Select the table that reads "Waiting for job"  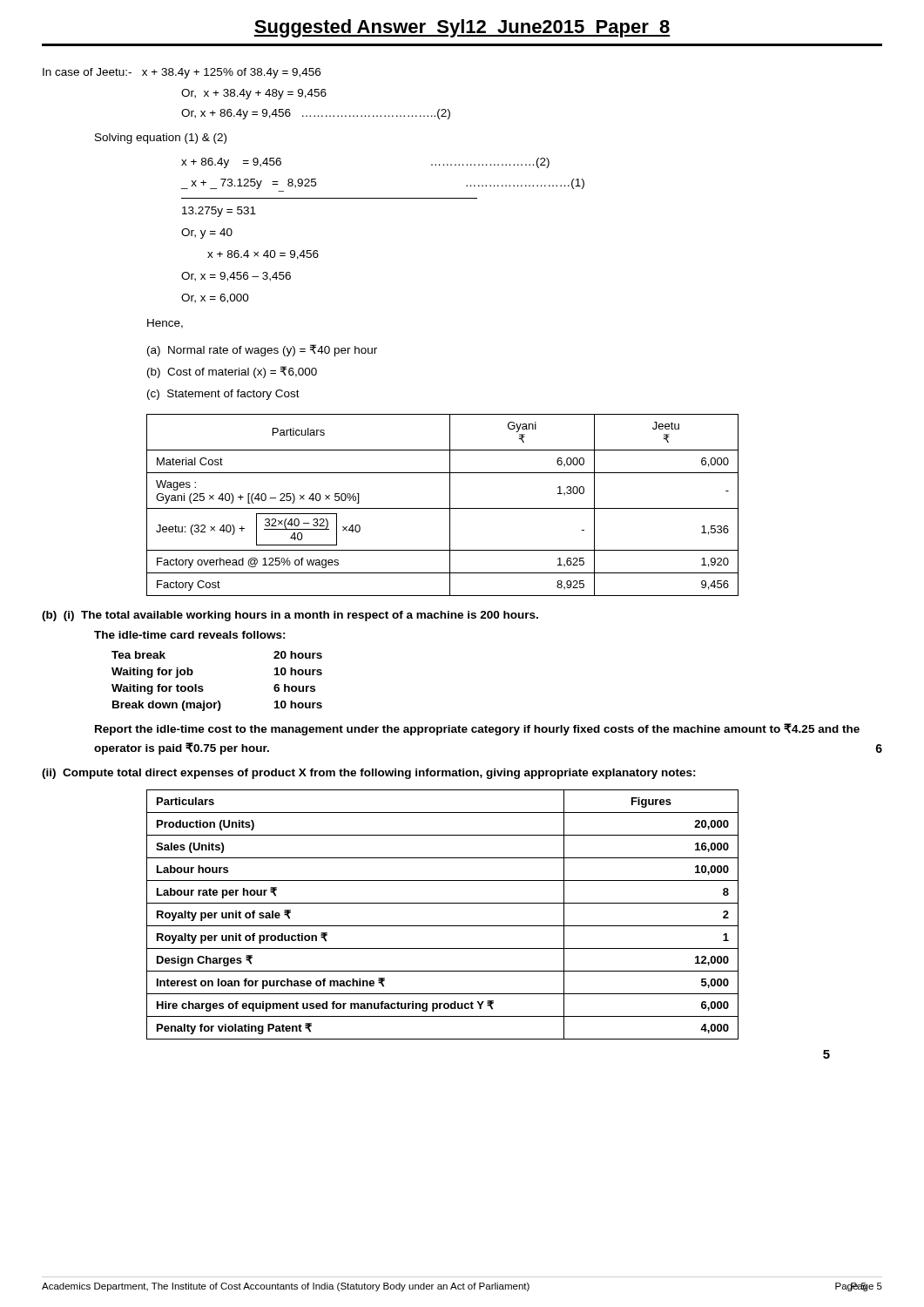pyautogui.click(x=497, y=679)
